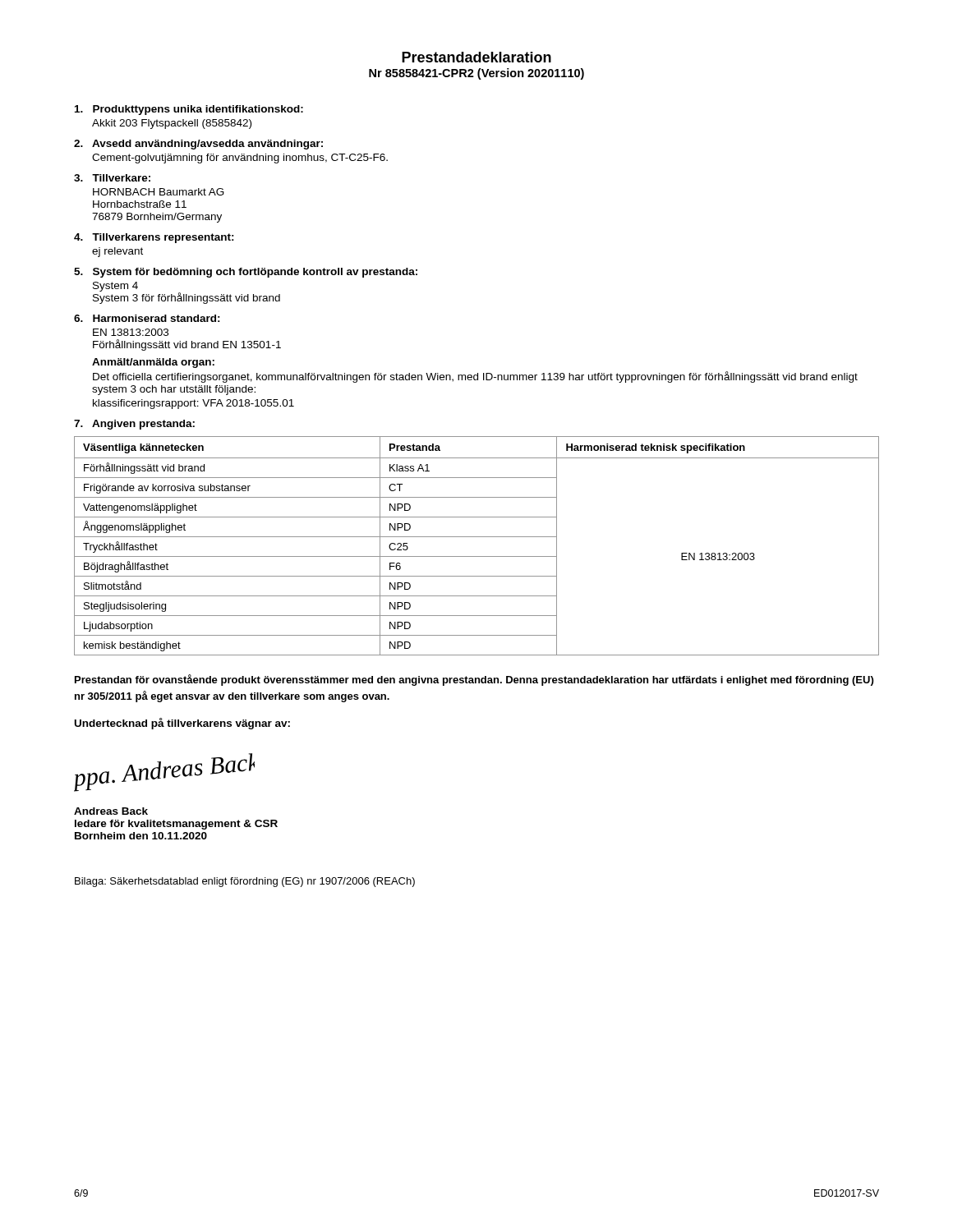Select a illustration
The width and height of the screenshot is (953, 1232).
(x=476, y=770)
